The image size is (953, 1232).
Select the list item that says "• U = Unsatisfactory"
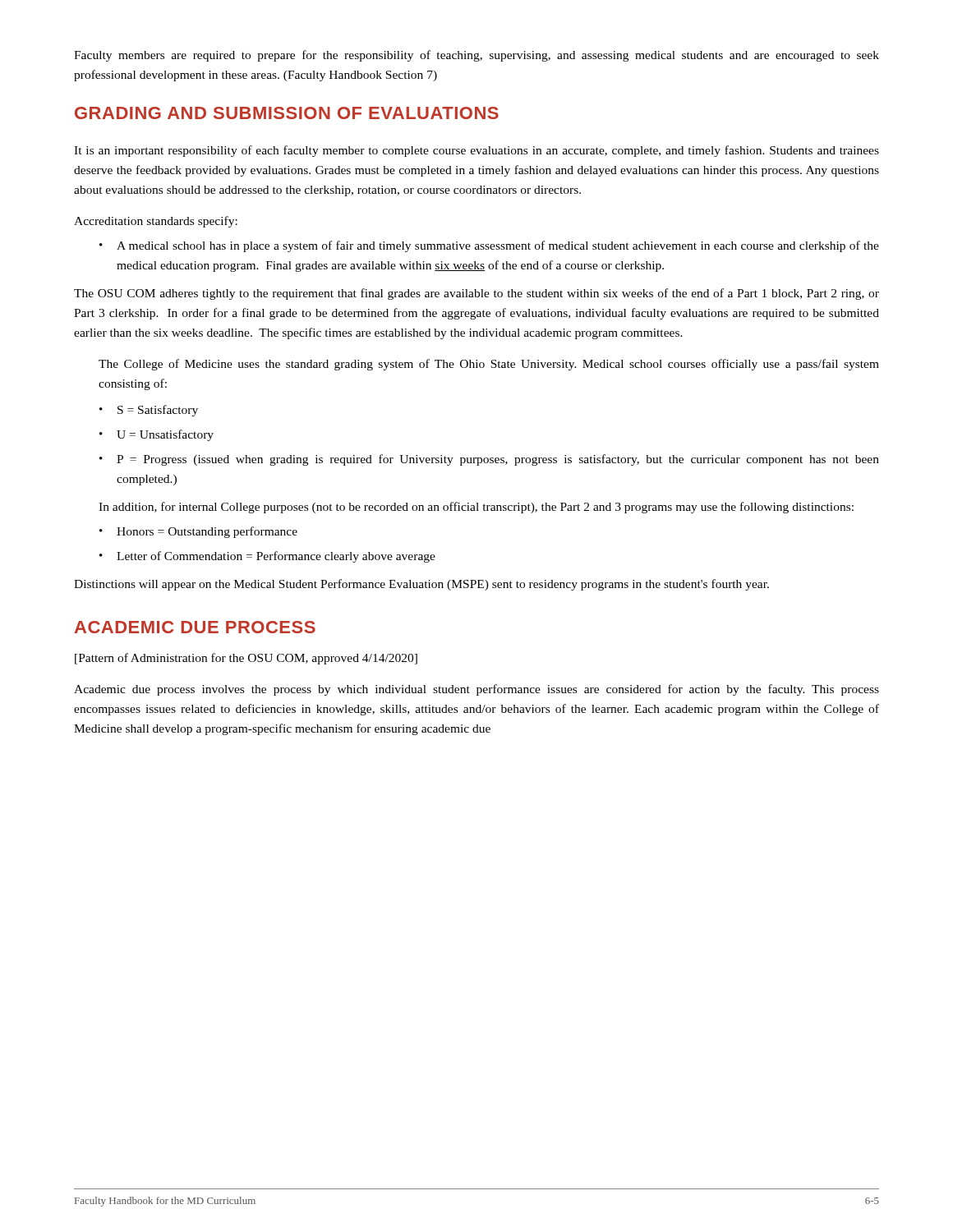pos(157,435)
